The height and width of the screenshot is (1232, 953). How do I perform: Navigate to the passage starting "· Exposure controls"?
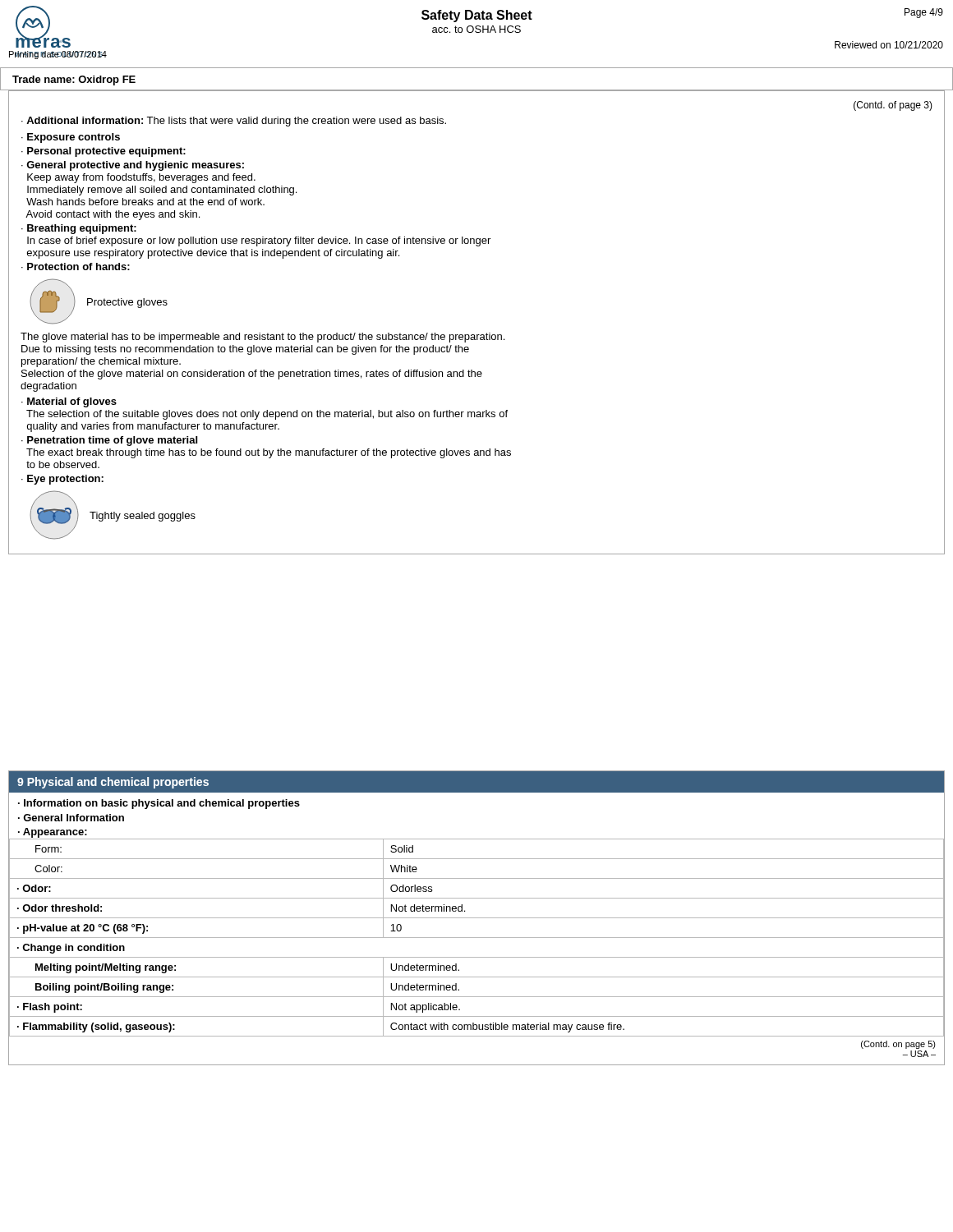coord(70,137)
